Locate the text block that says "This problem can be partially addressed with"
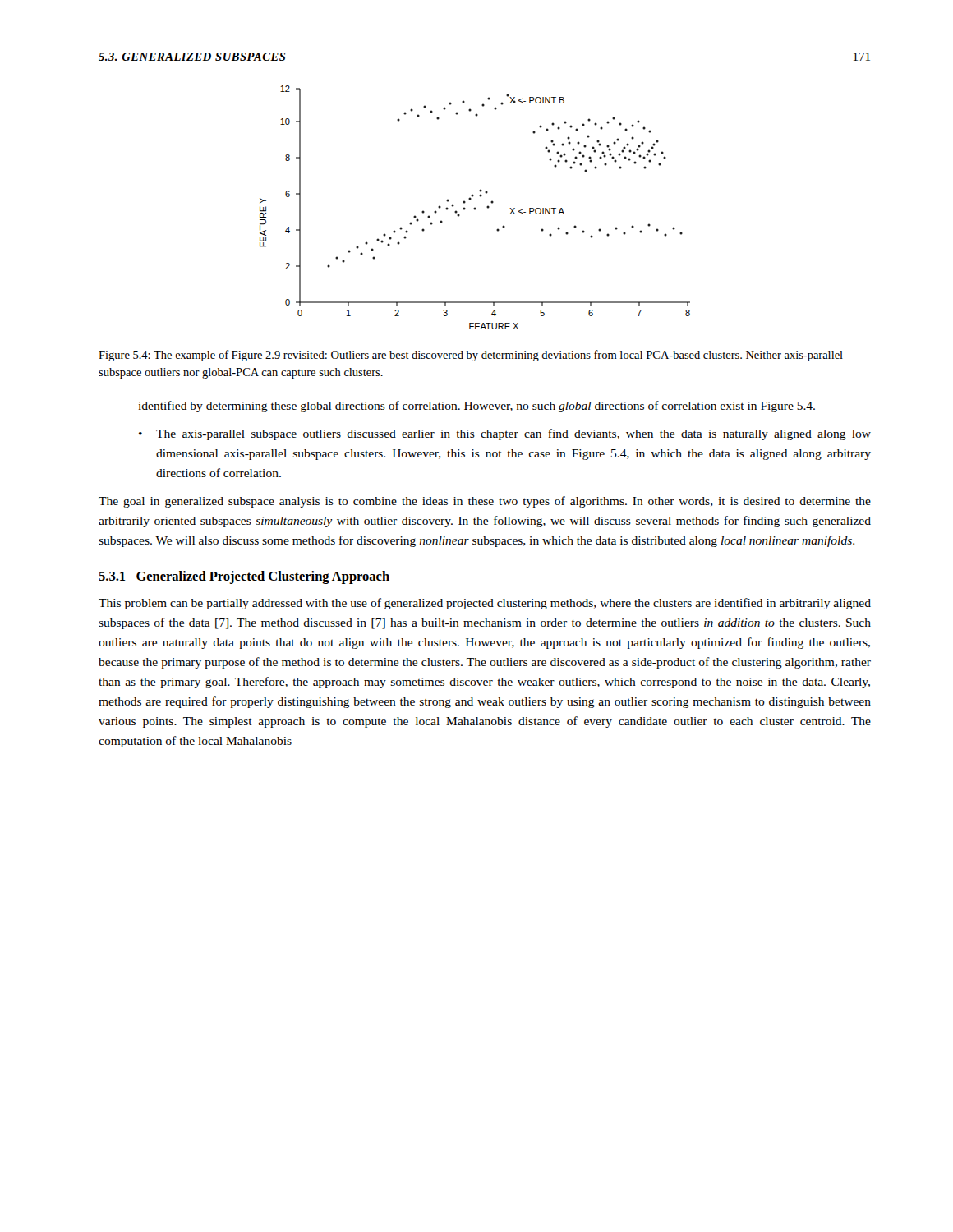 tap(485, 672)
